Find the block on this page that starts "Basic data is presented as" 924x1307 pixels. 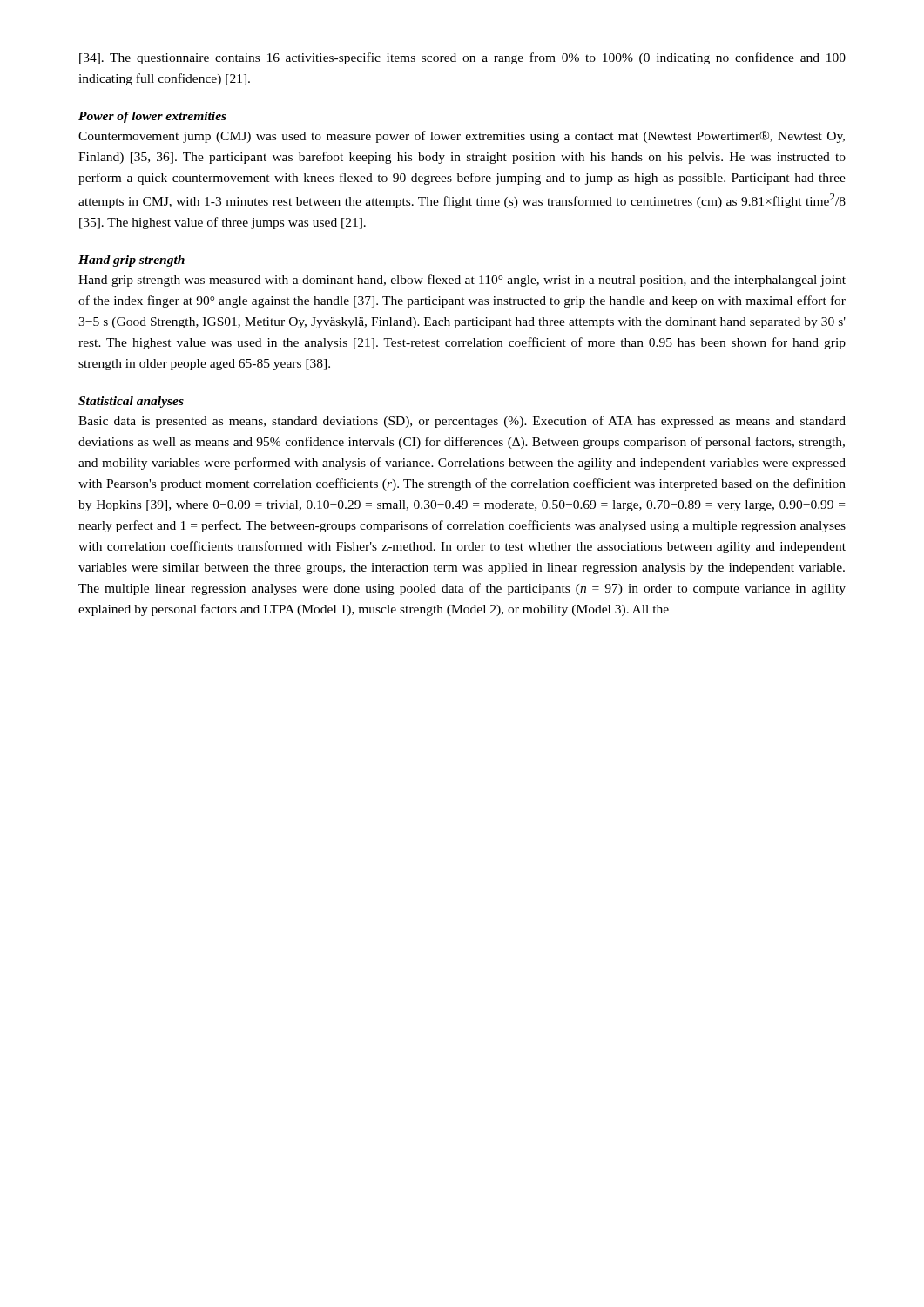coord(462,515)
